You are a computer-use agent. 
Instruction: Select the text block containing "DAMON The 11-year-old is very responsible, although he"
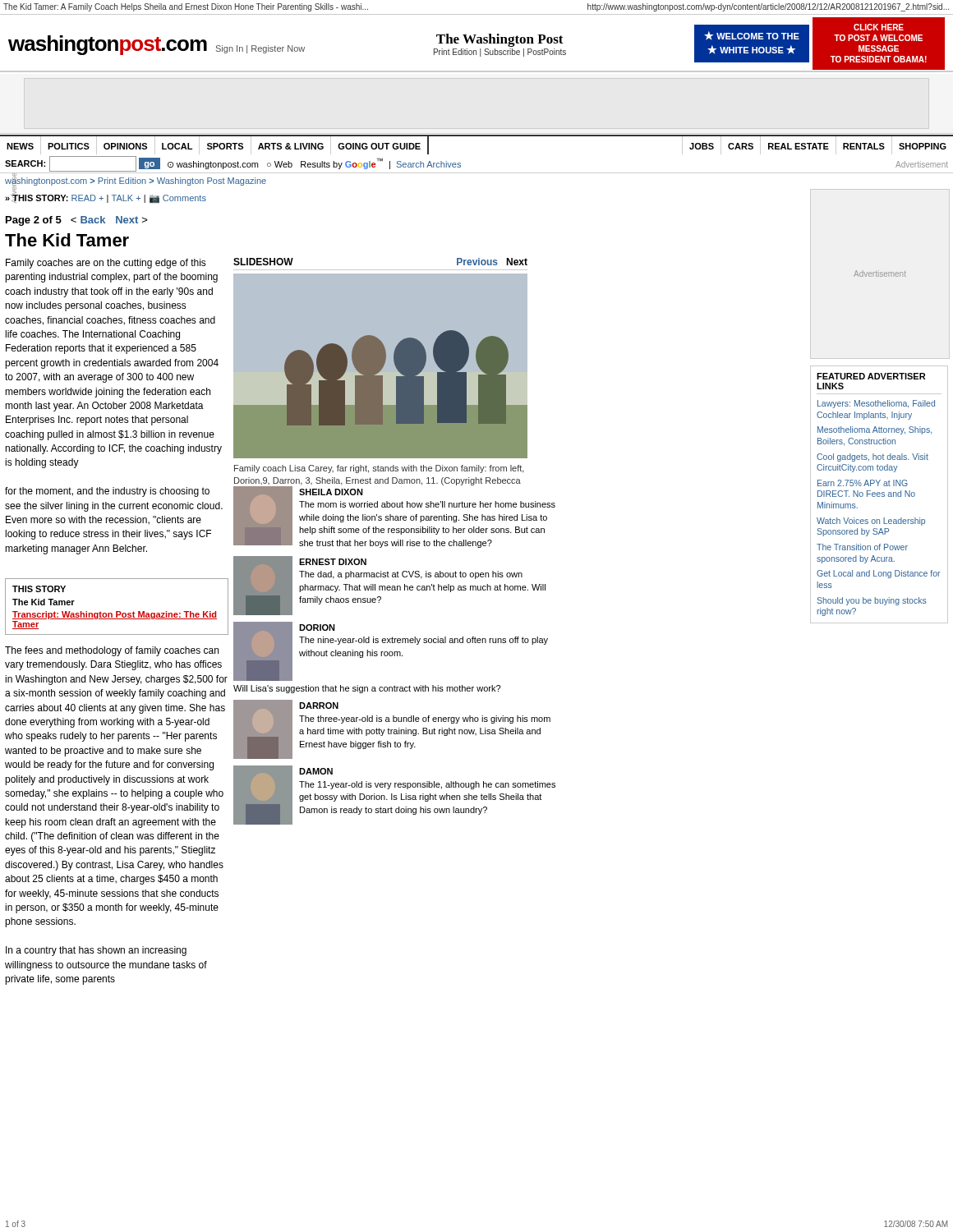(x=428, y=790)
